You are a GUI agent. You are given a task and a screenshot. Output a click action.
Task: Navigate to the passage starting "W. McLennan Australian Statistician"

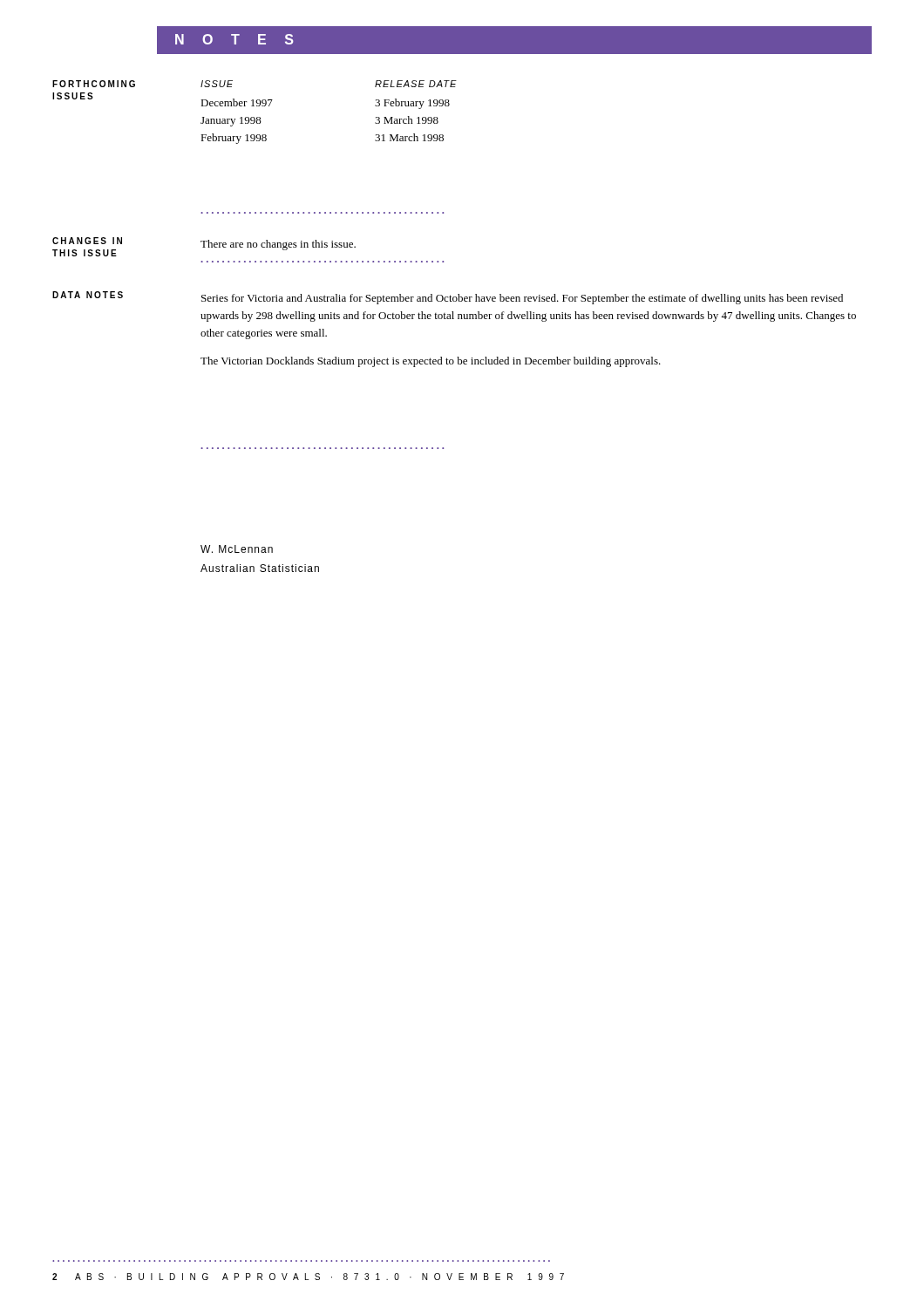click(x=261, y=559)
